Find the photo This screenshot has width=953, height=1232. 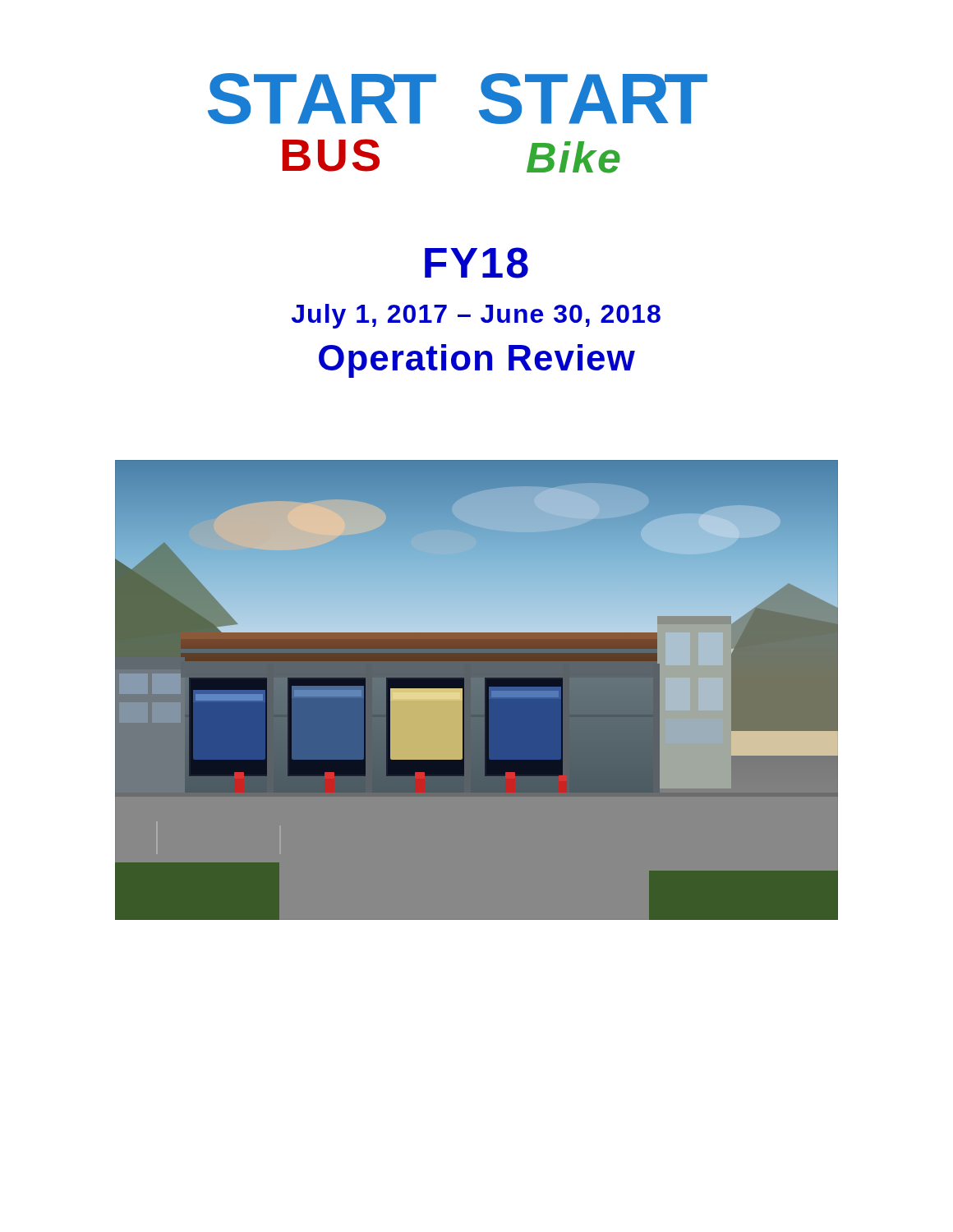click(x=476, y=690)
